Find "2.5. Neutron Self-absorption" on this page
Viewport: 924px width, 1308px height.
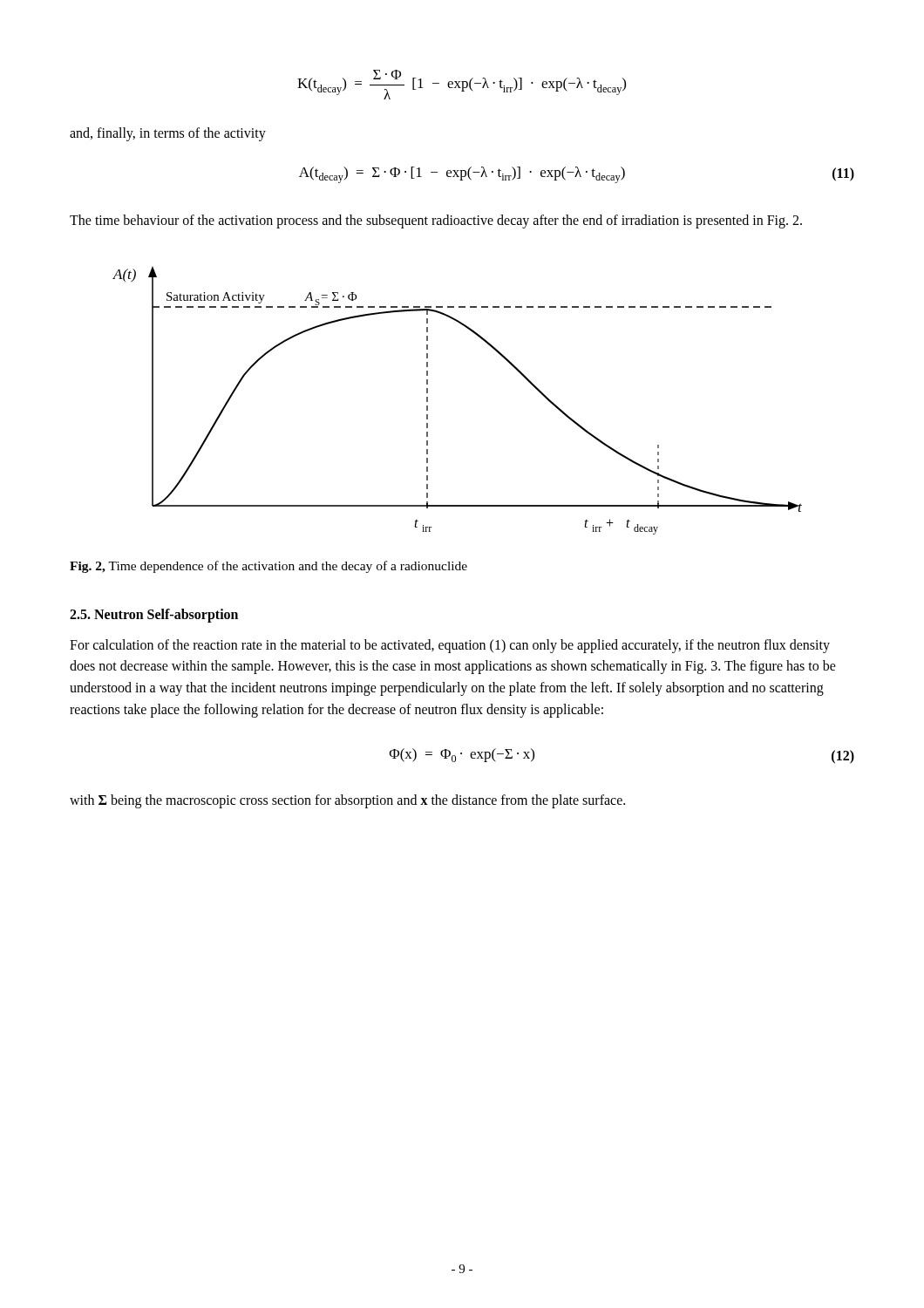[154, 614]
